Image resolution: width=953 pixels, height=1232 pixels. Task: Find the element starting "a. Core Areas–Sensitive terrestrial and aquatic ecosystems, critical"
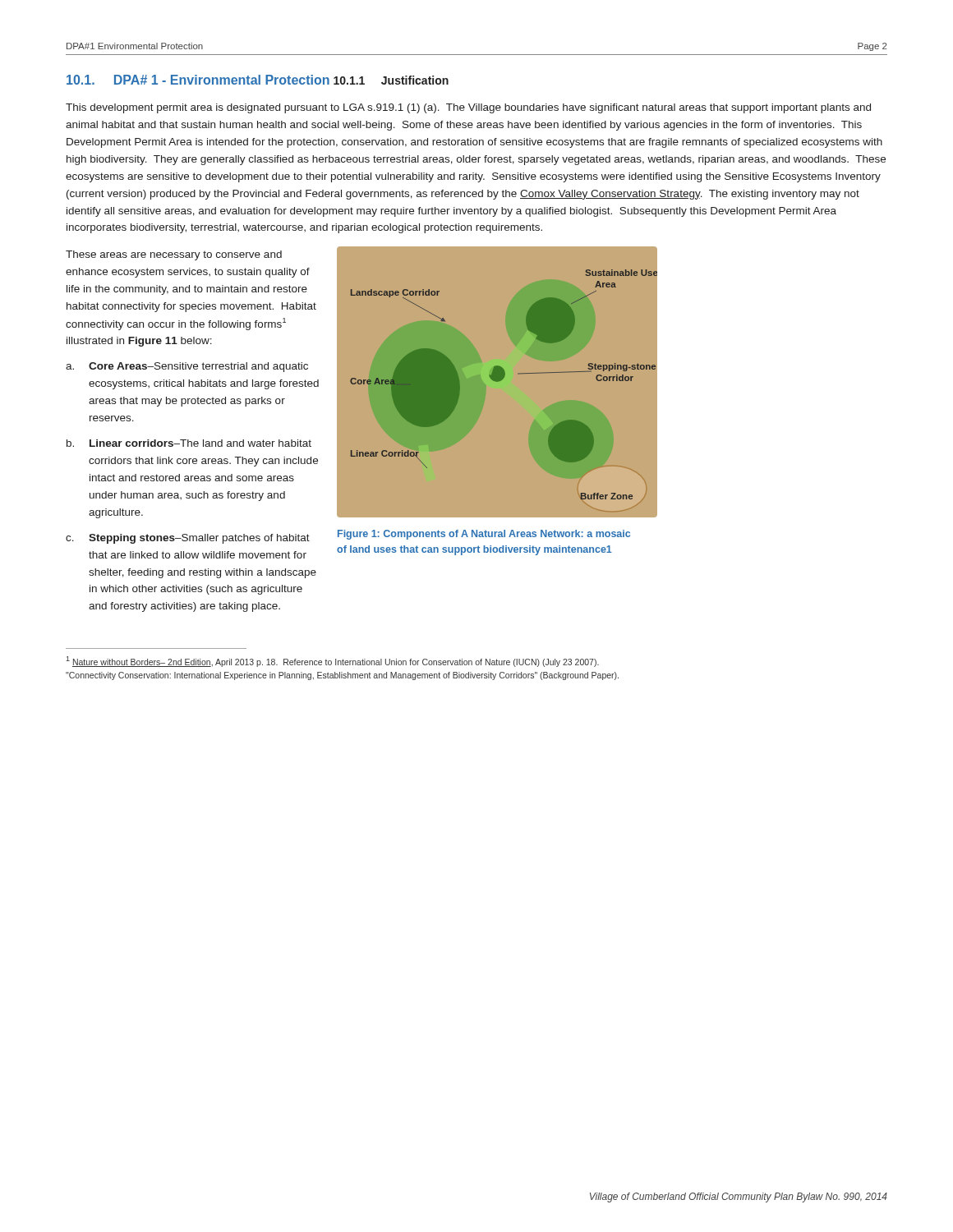coord(193,393)
